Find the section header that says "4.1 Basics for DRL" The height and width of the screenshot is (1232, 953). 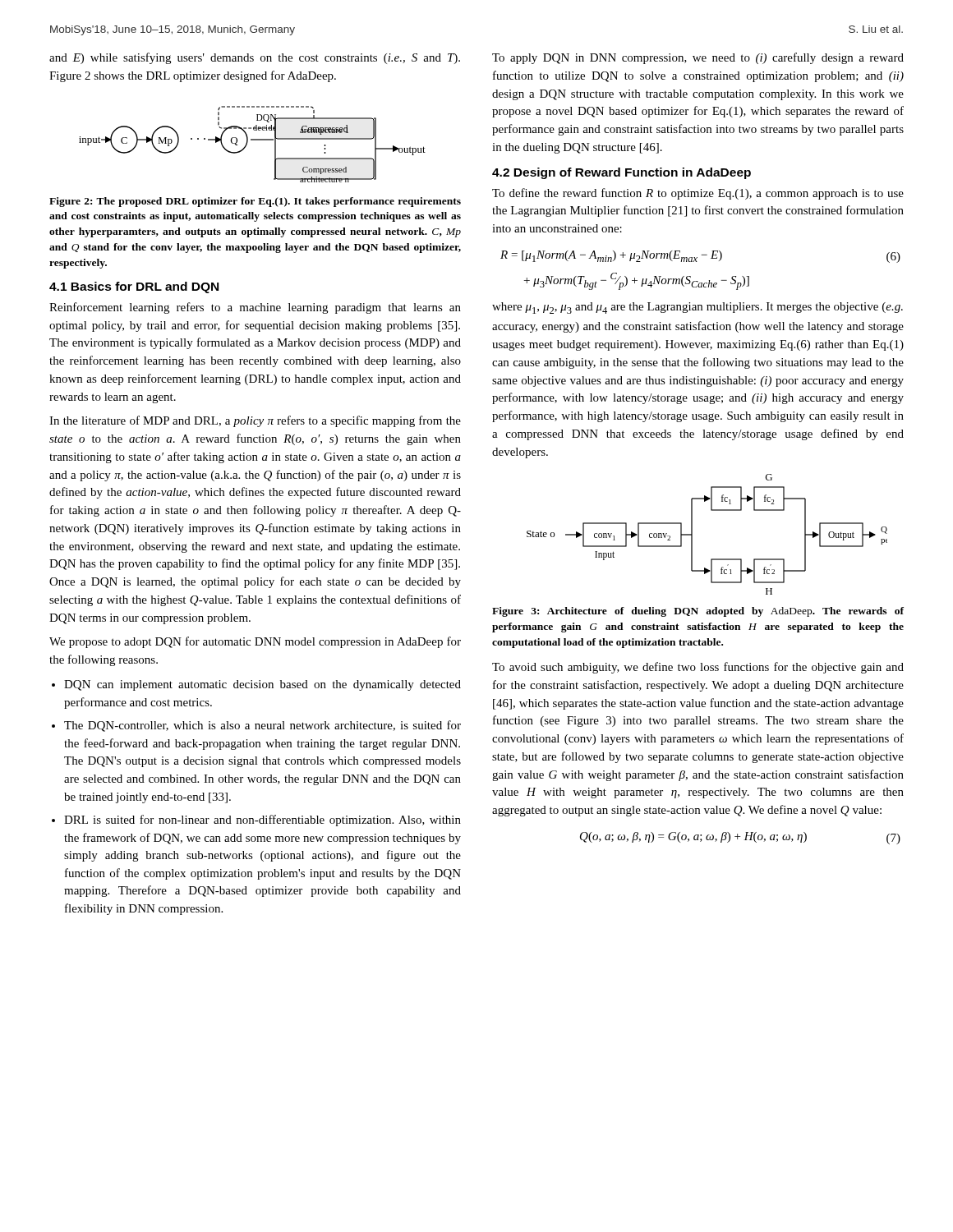pos(134,286)
